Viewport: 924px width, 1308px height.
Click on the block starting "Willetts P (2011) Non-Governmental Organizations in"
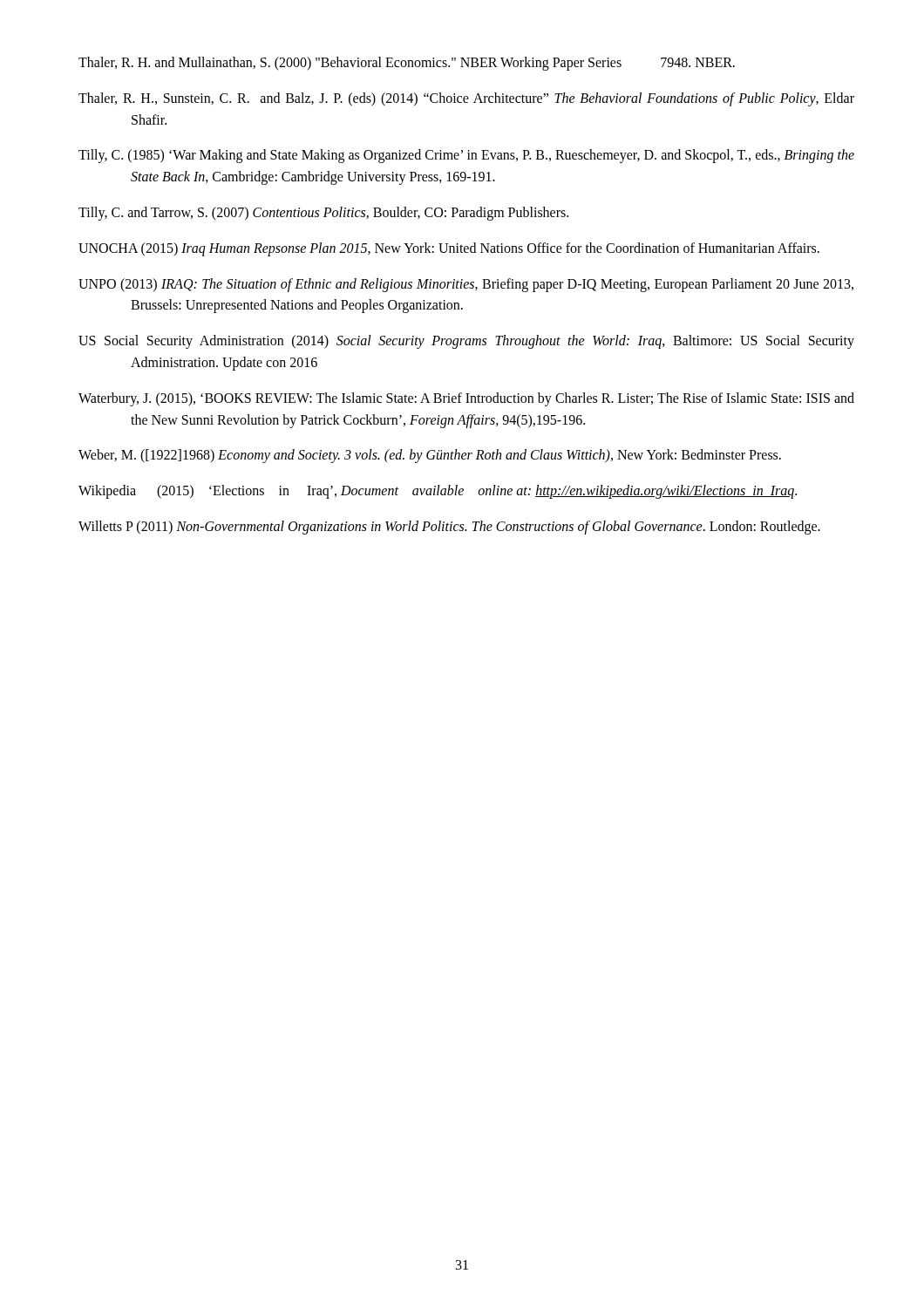[450, 526]
